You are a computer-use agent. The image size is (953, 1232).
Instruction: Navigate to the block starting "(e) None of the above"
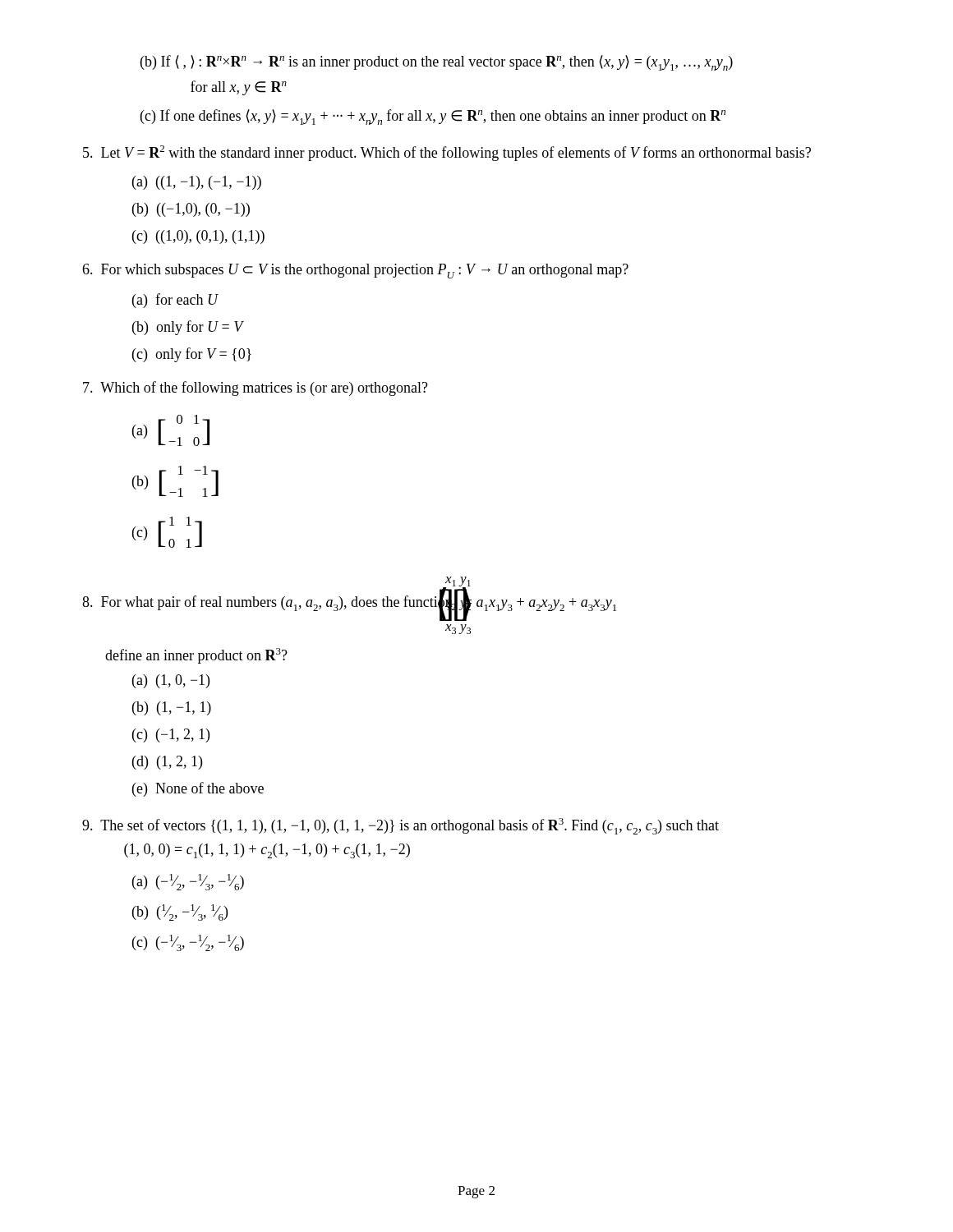coord(198,789)
